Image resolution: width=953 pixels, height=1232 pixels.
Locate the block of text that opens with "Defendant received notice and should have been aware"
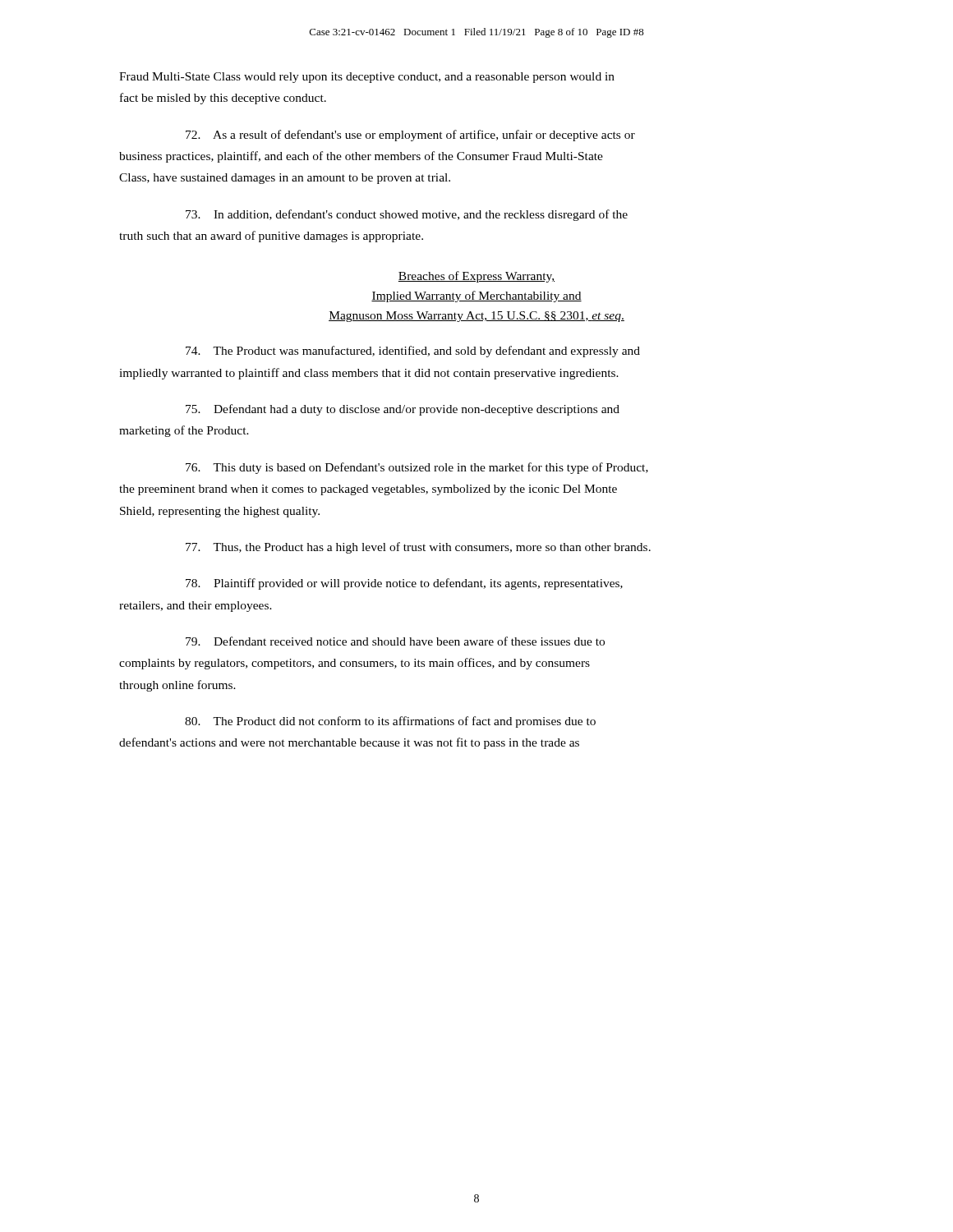pyautogui.click(x=395, y=641)
